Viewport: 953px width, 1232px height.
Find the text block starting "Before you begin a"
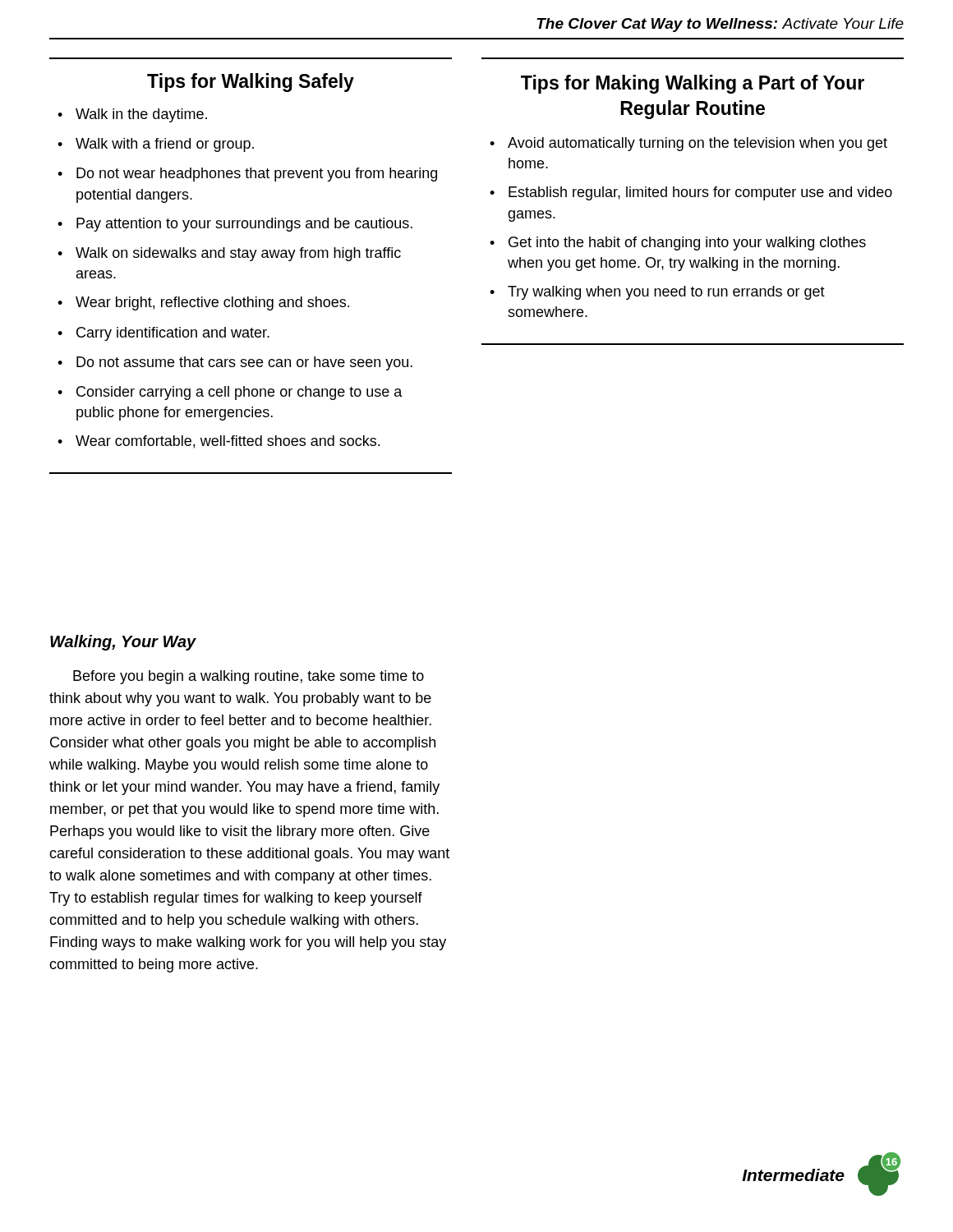tap(251, 821)
